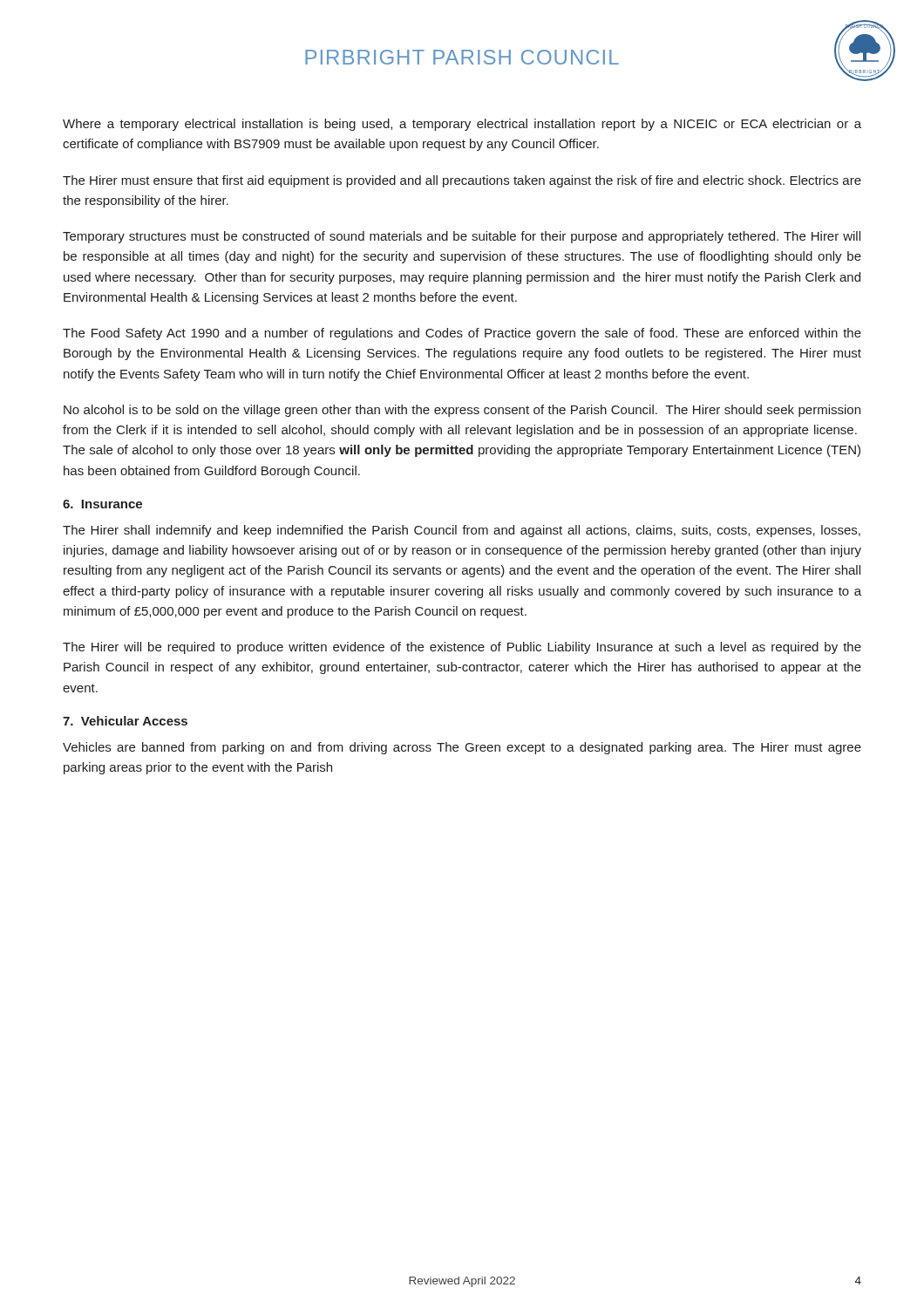
Task: Navigate to the text starting "Vehicles are banned from parking"
Action: click(462, 757)
